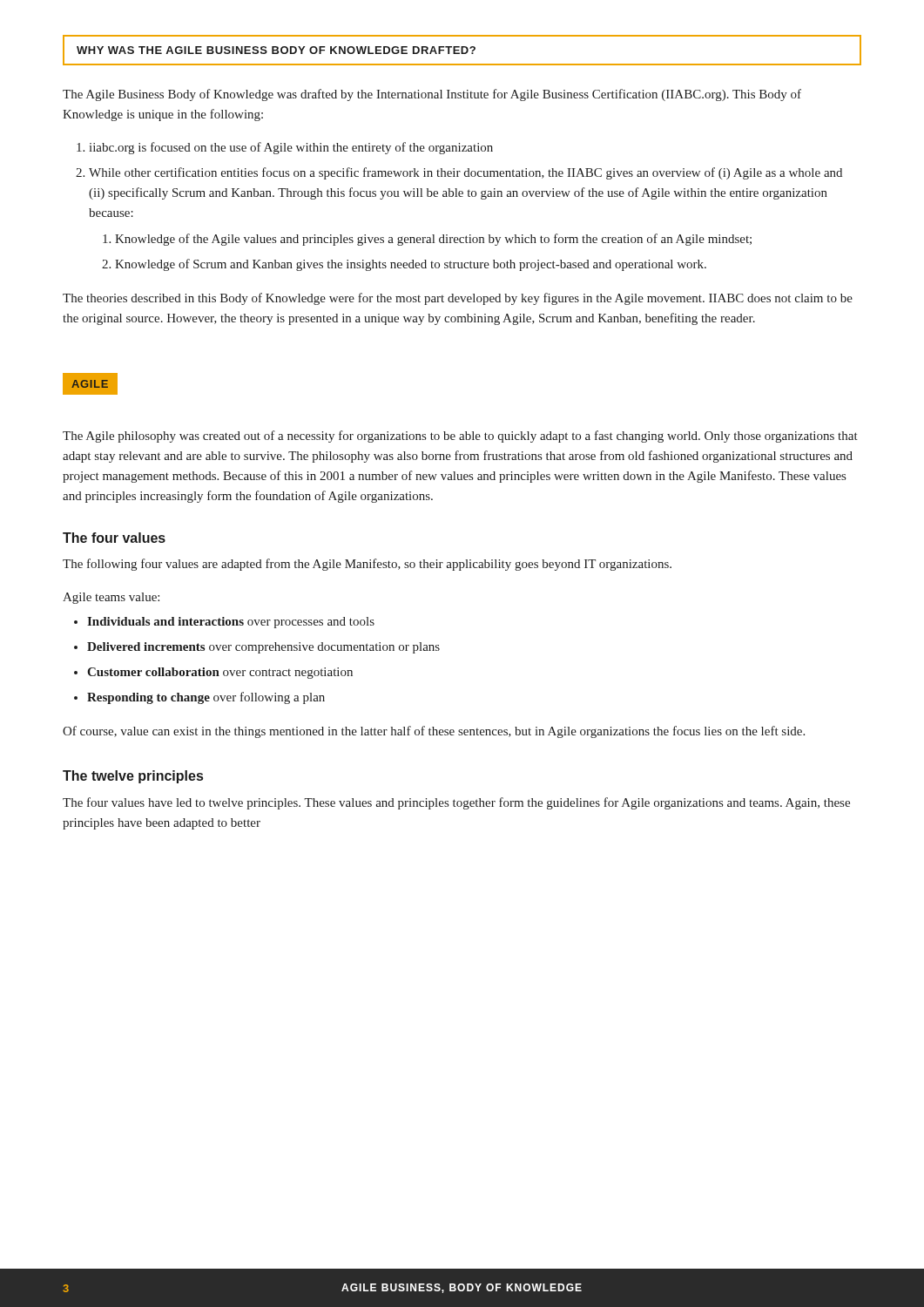The image size is (924, 1307).
Task: Locate the block of text that opens with "While other certification entities focus"
Action: click(465, 173)
